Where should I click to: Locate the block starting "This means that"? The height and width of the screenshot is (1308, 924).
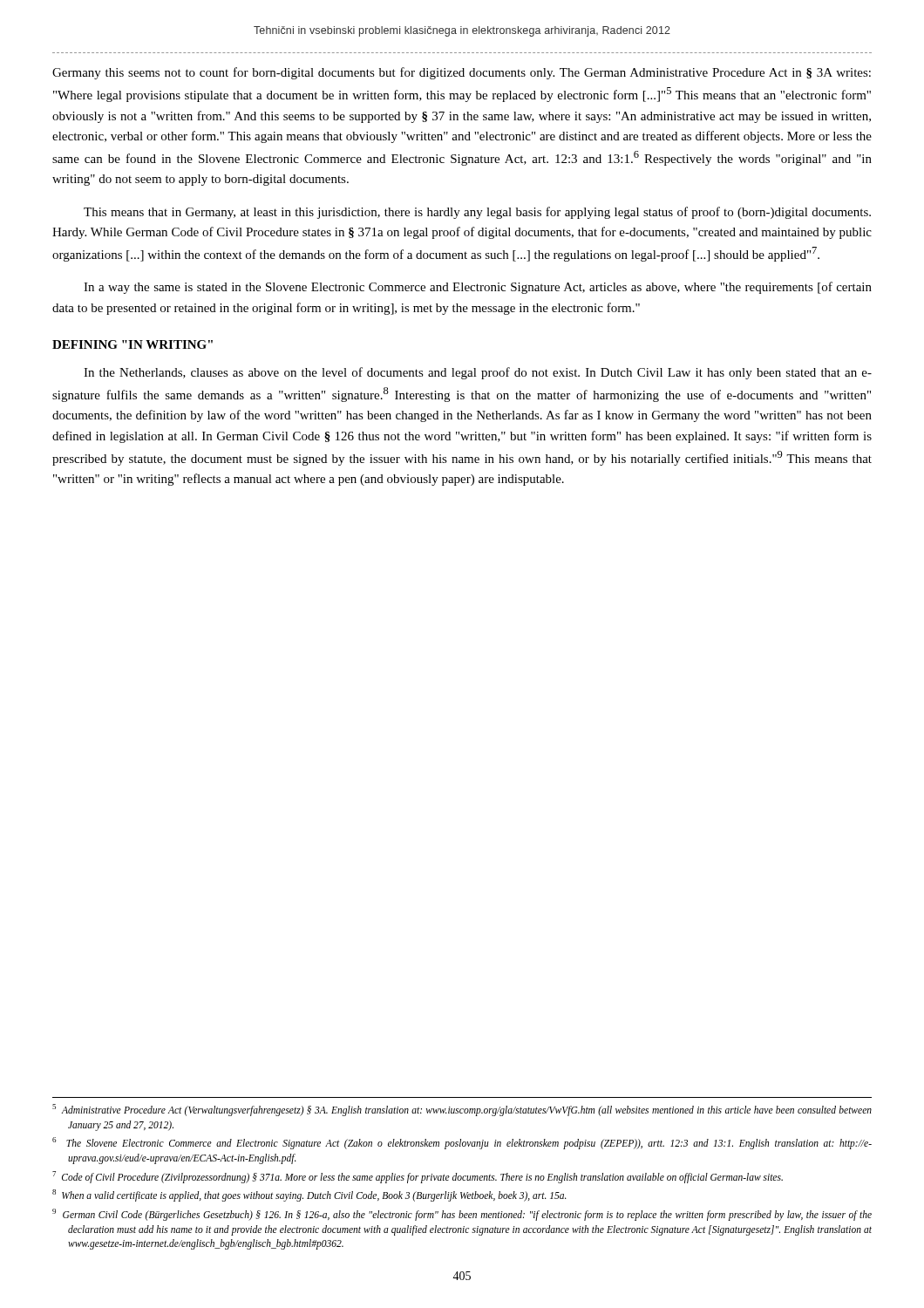click(462, 233)
